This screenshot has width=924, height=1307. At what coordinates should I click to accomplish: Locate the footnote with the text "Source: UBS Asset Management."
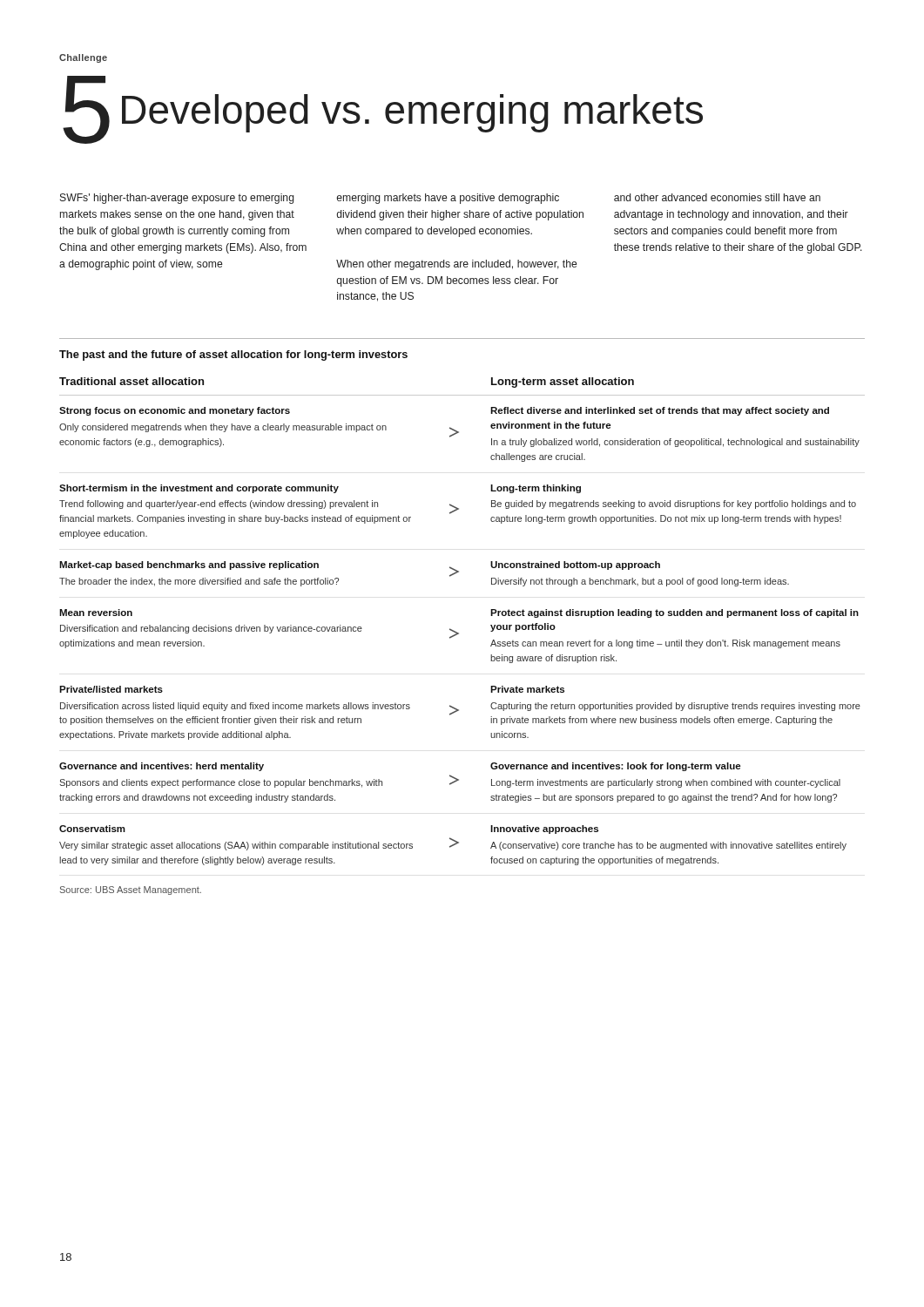pos(131,890)
